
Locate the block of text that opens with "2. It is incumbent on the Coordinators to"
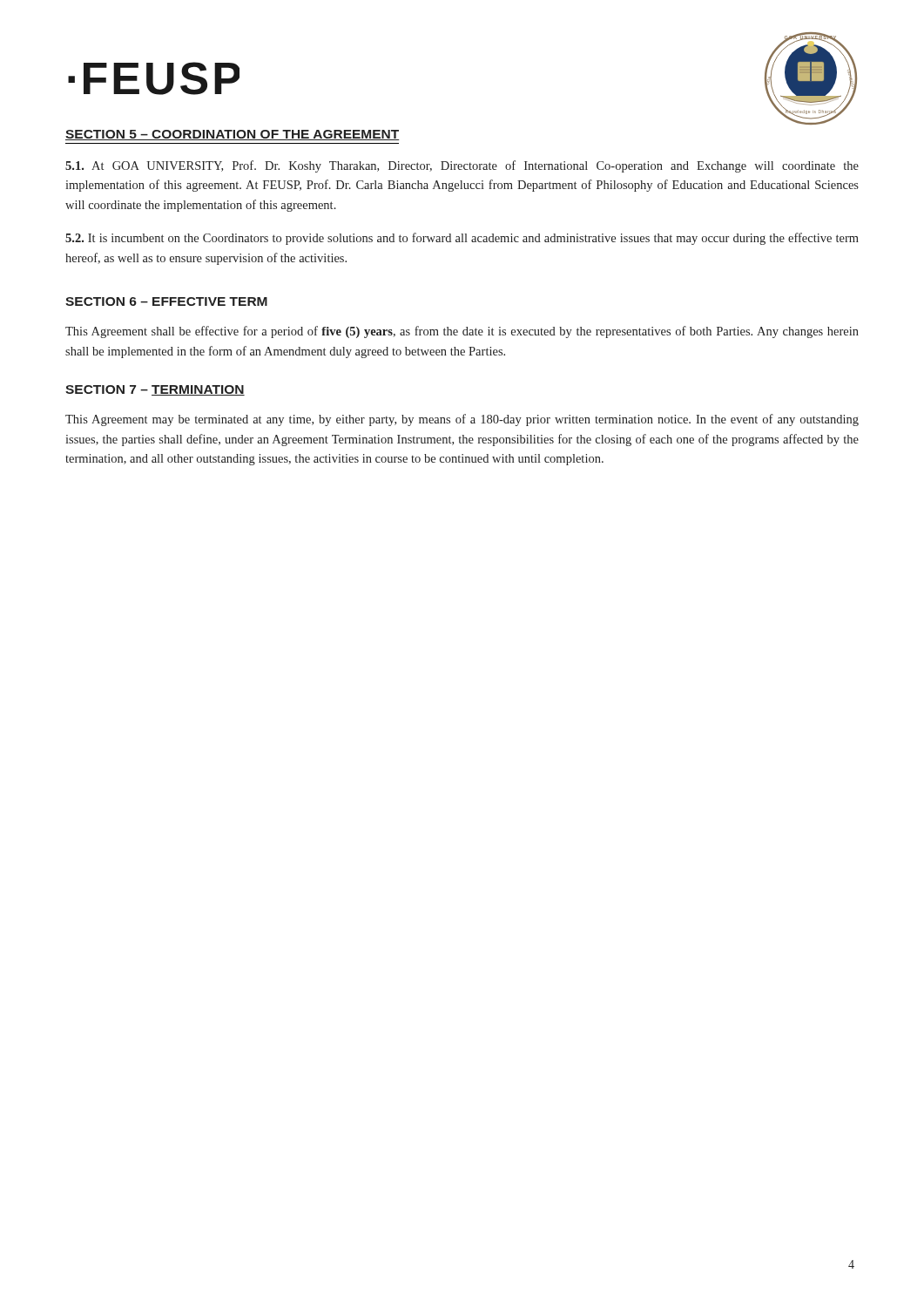pos(462,248)
